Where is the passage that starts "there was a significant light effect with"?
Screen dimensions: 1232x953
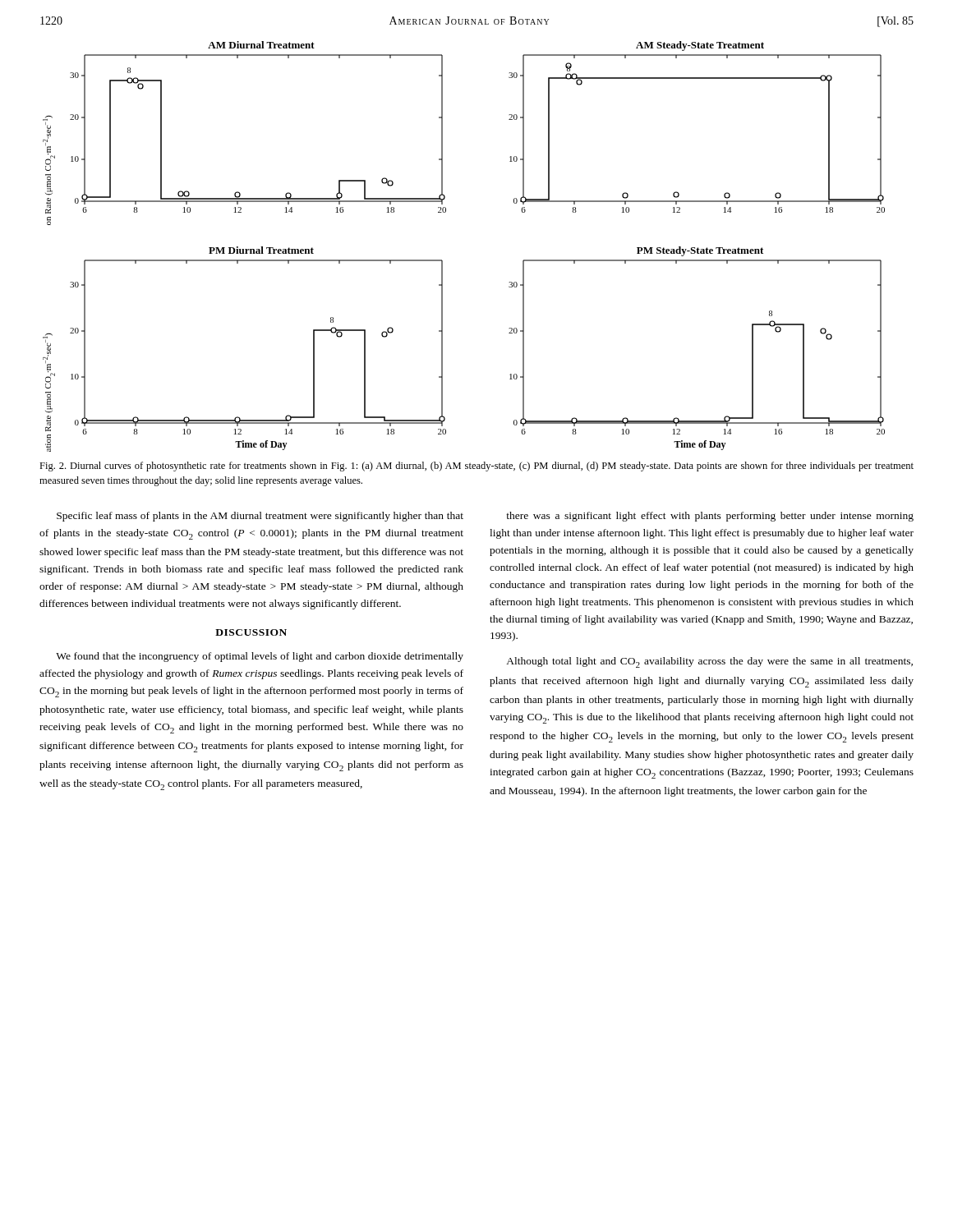702,654
